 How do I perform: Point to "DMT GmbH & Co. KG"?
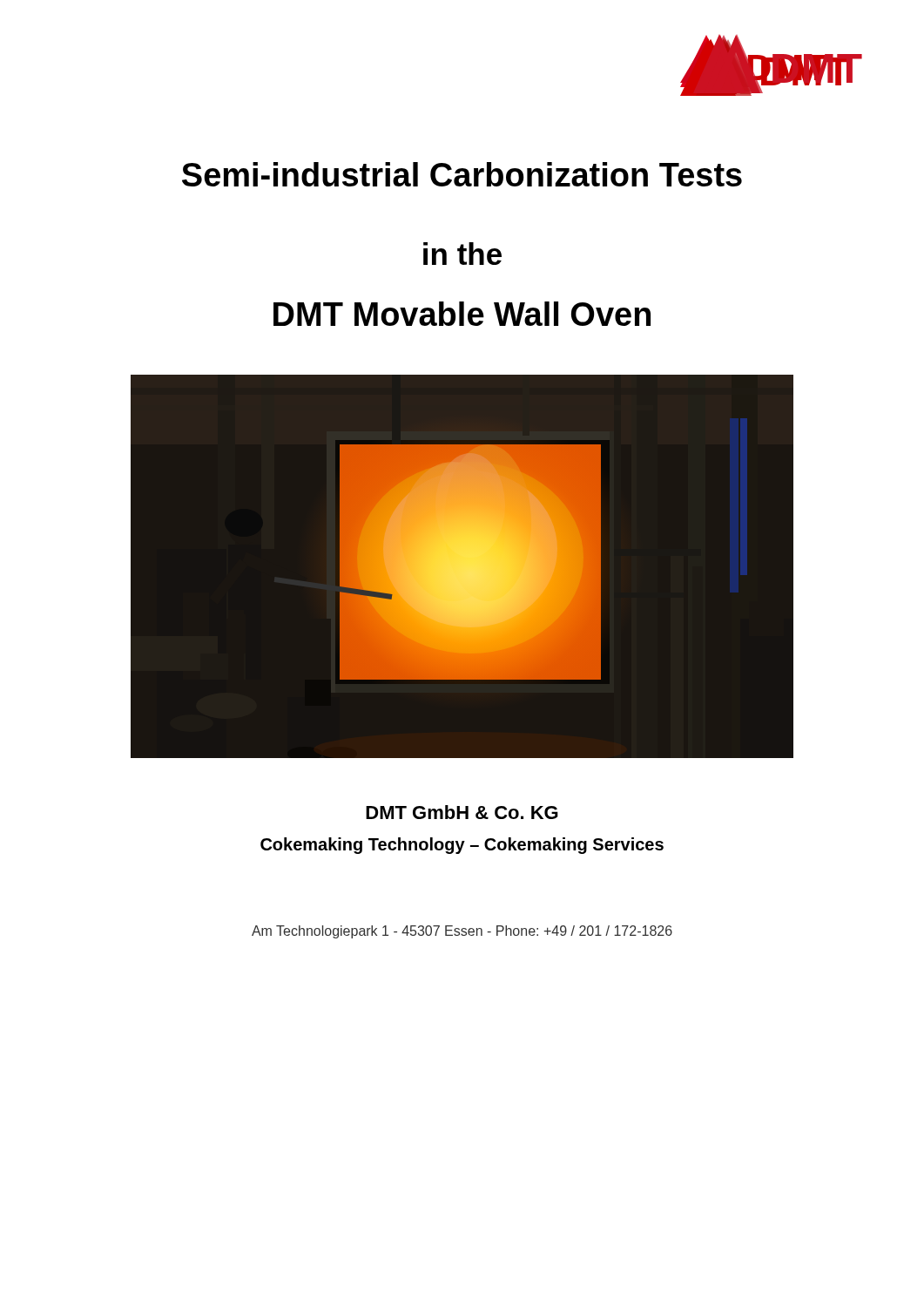pyautogui.click(x=462, y=812)
